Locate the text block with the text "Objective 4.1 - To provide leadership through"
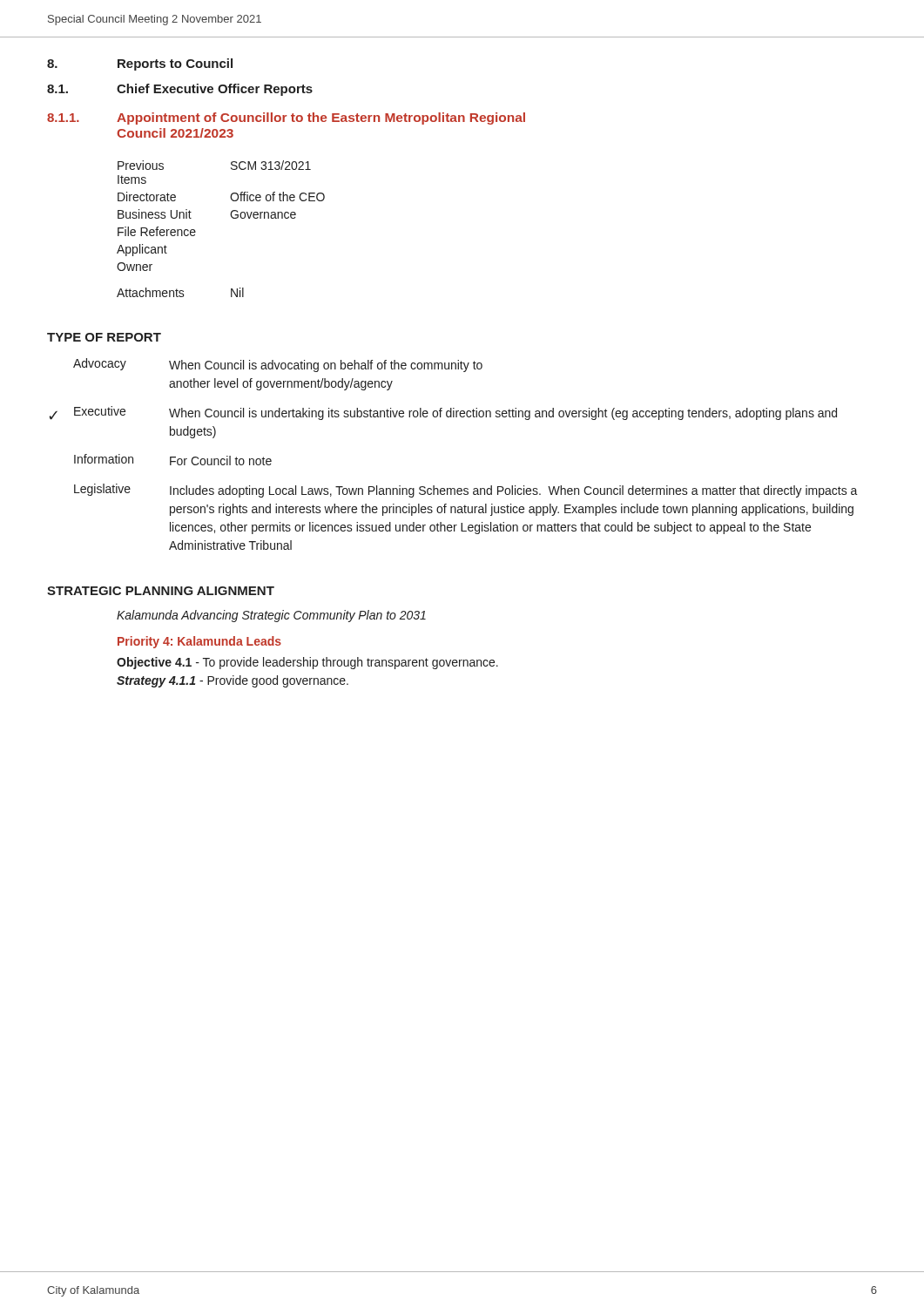The width and height of the screenshot is (924, 1307). (308, 671)
